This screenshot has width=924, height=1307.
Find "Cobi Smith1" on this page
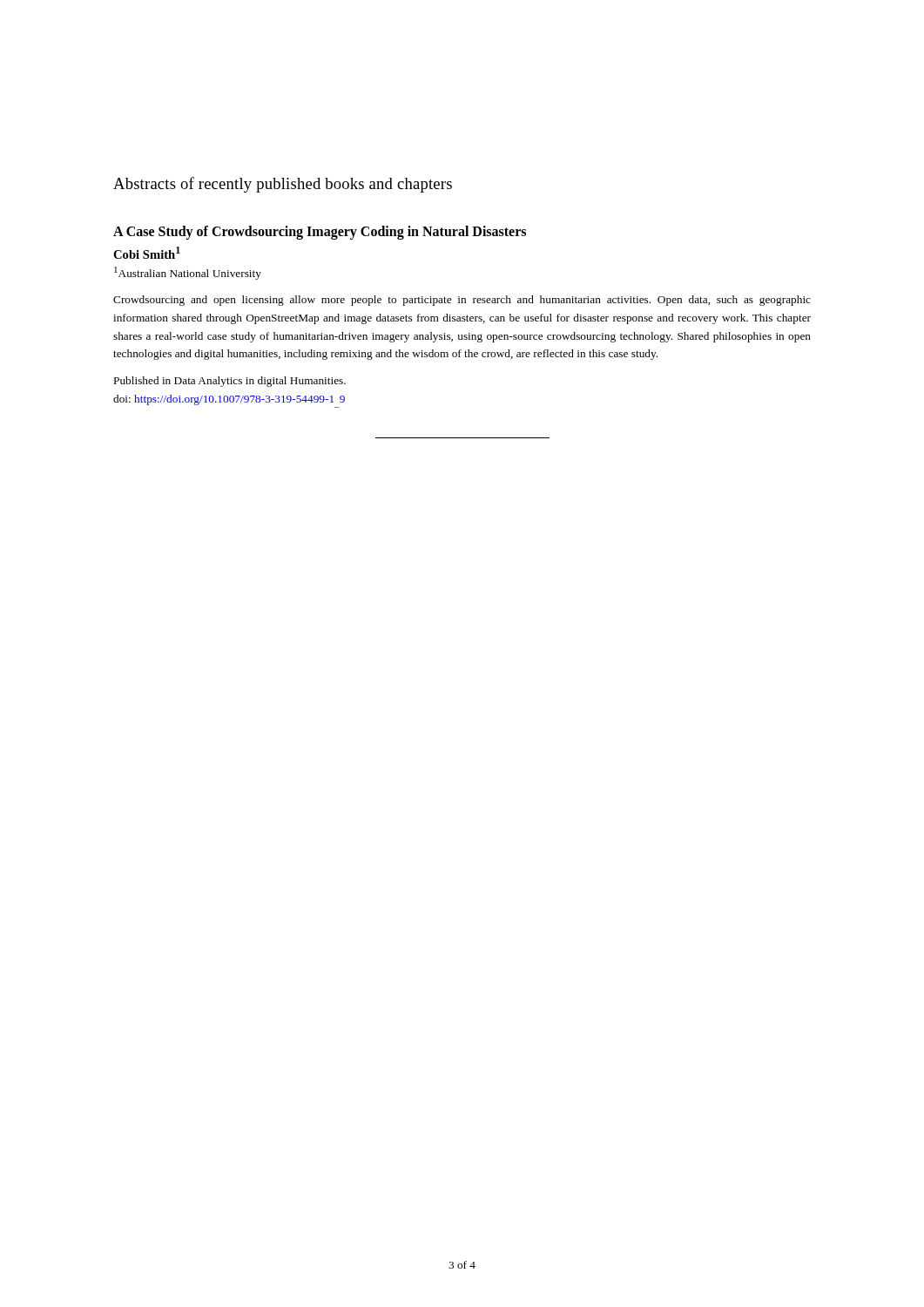tap(147, 253)
